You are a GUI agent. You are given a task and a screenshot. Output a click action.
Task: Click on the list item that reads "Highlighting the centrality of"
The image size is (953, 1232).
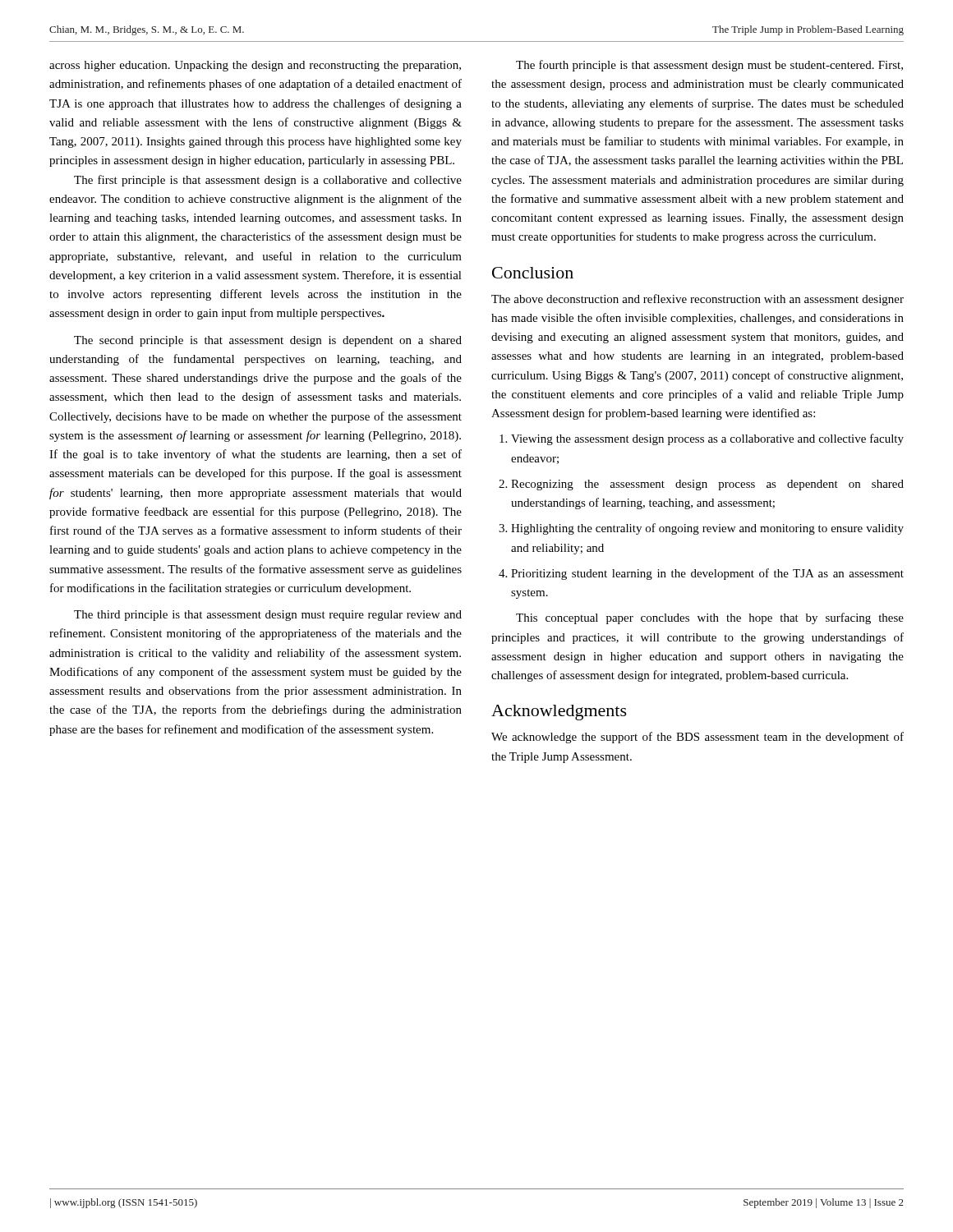point(707,538)
